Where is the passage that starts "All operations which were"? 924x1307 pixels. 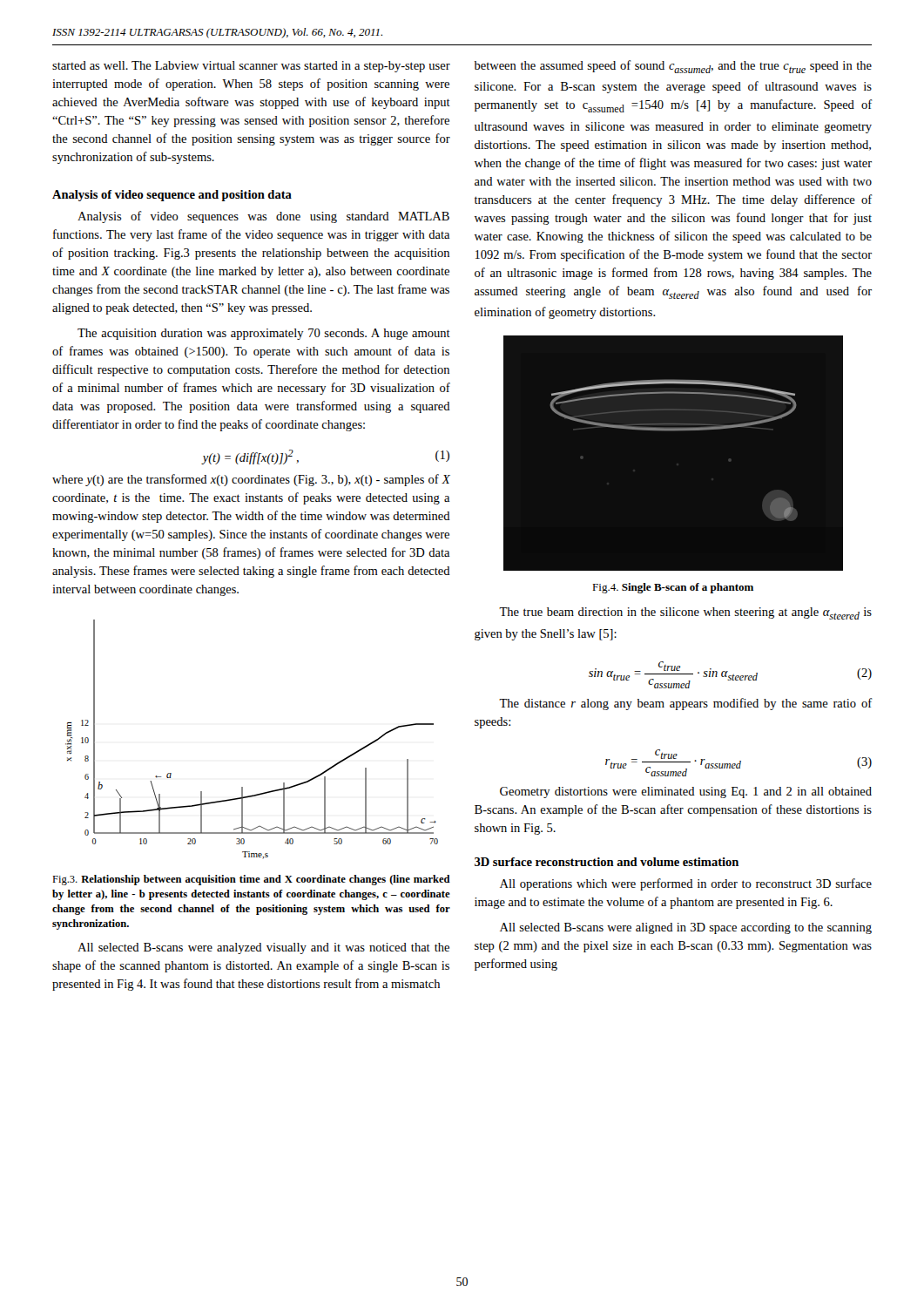[673, 924]
